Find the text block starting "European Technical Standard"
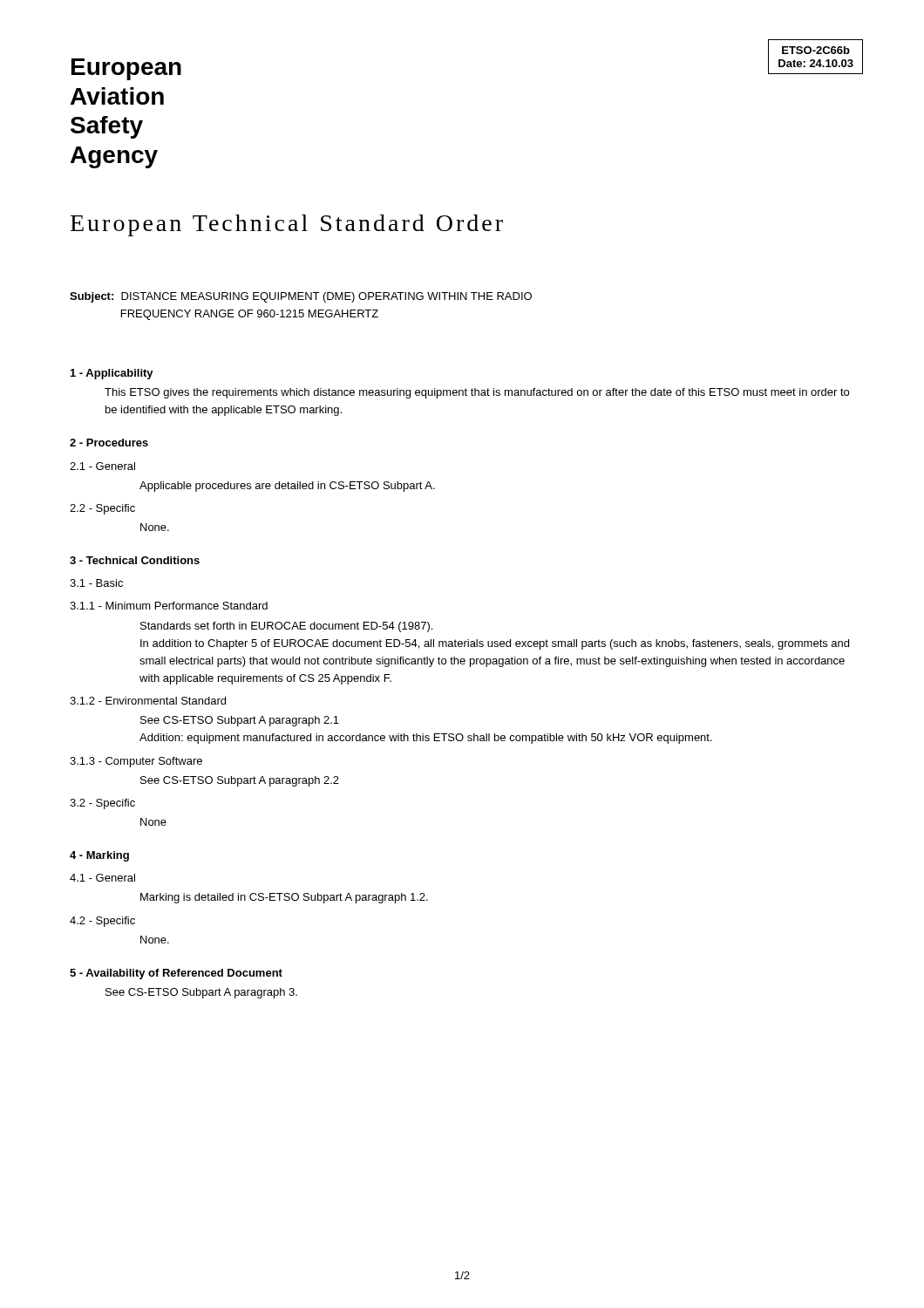The image size is (924, 1308). [288, 223]
